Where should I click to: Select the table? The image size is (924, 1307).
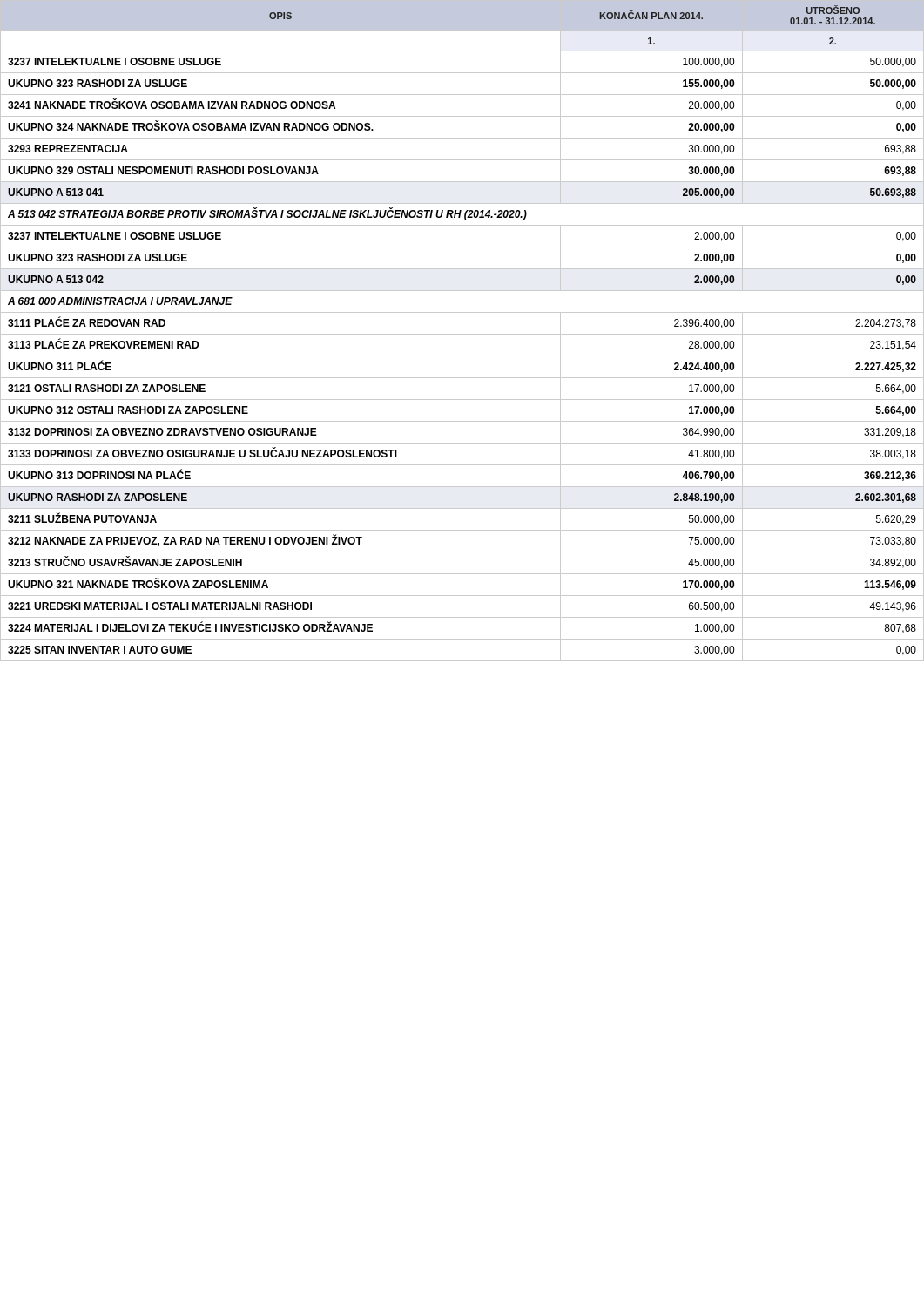pyautogui.click(x=462, y=331)
